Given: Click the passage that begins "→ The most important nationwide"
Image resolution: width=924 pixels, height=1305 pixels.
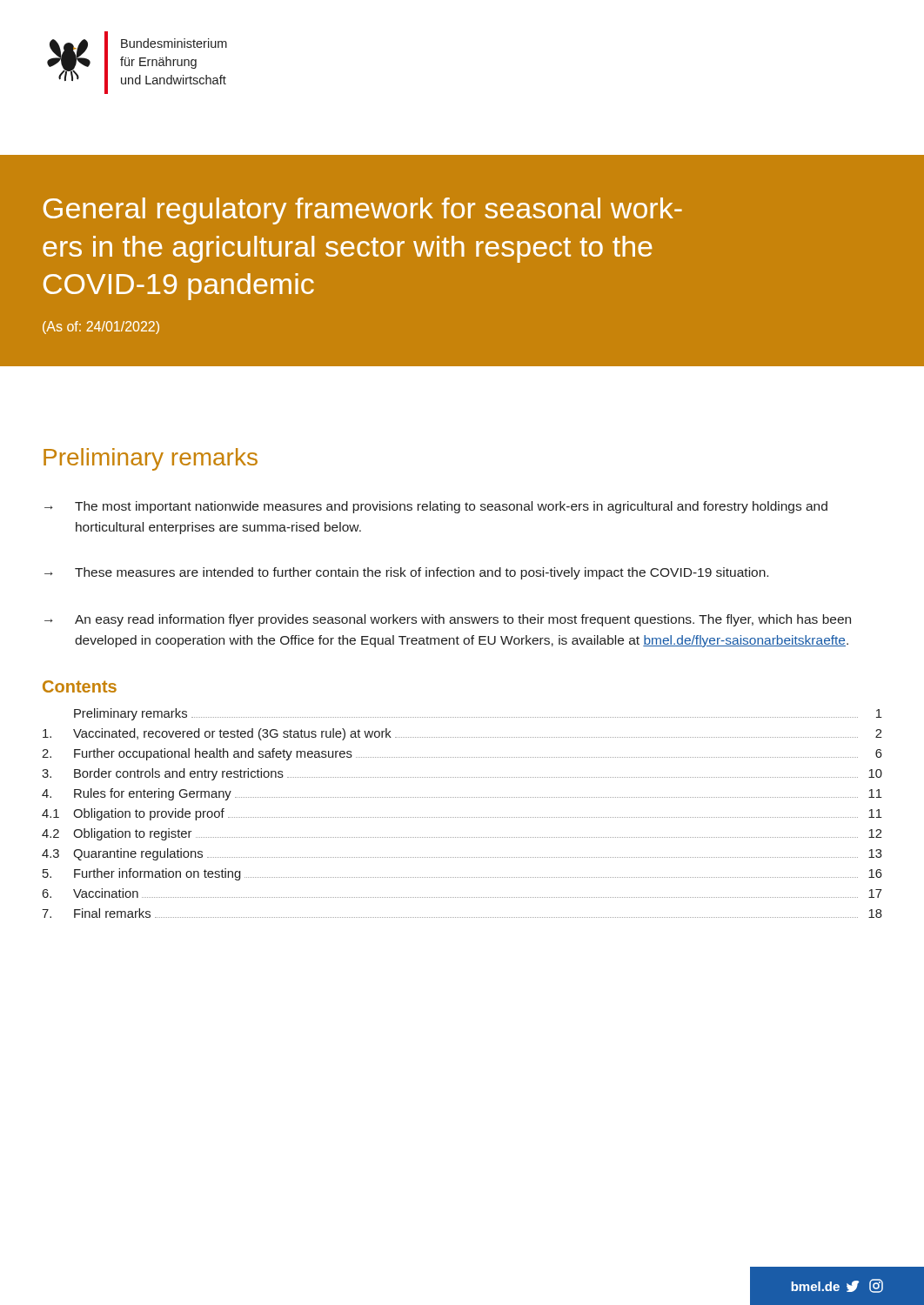Looking at the screenshot, I should coord(462,517).
